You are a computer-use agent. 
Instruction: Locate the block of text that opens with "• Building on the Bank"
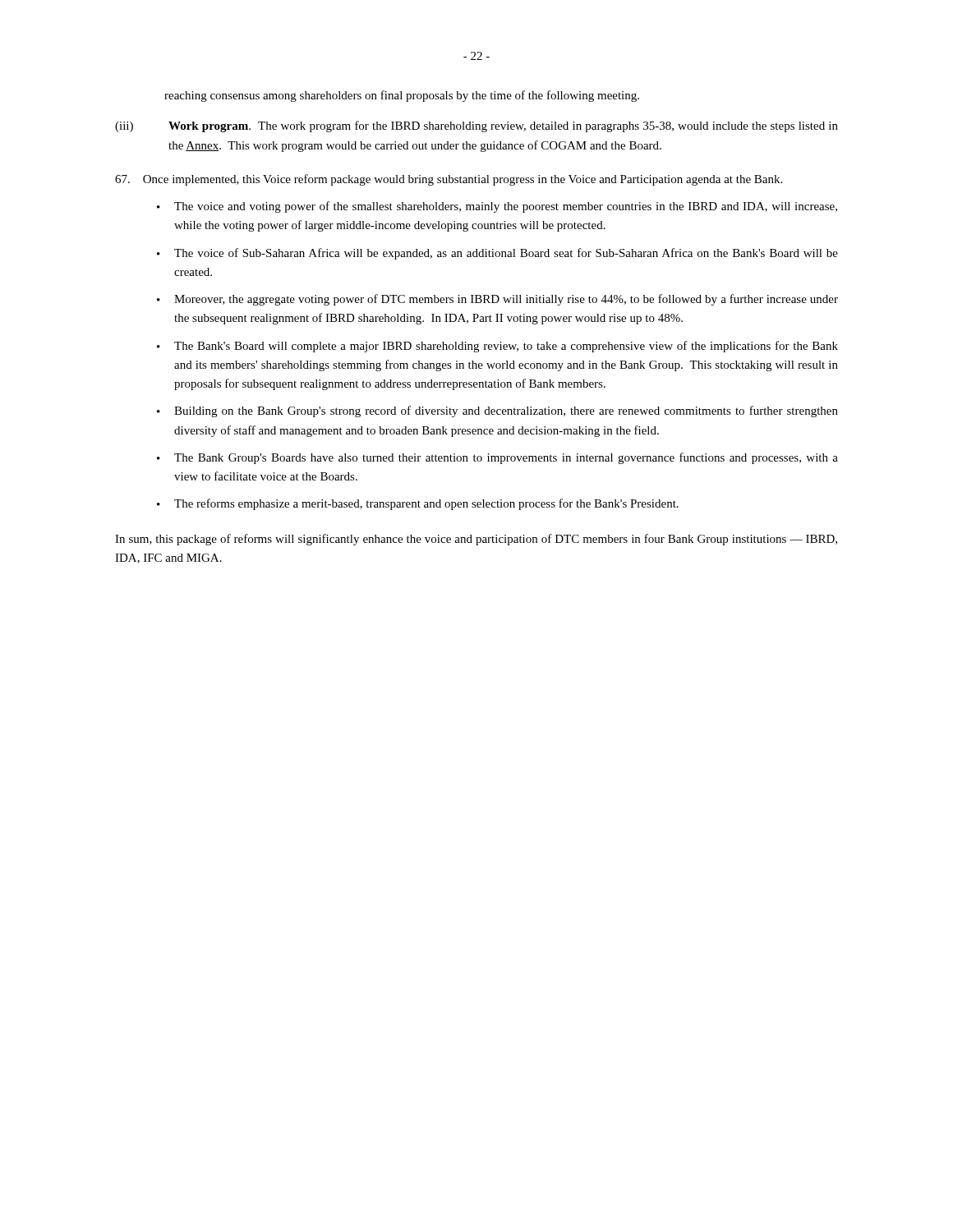click(497, 421)
